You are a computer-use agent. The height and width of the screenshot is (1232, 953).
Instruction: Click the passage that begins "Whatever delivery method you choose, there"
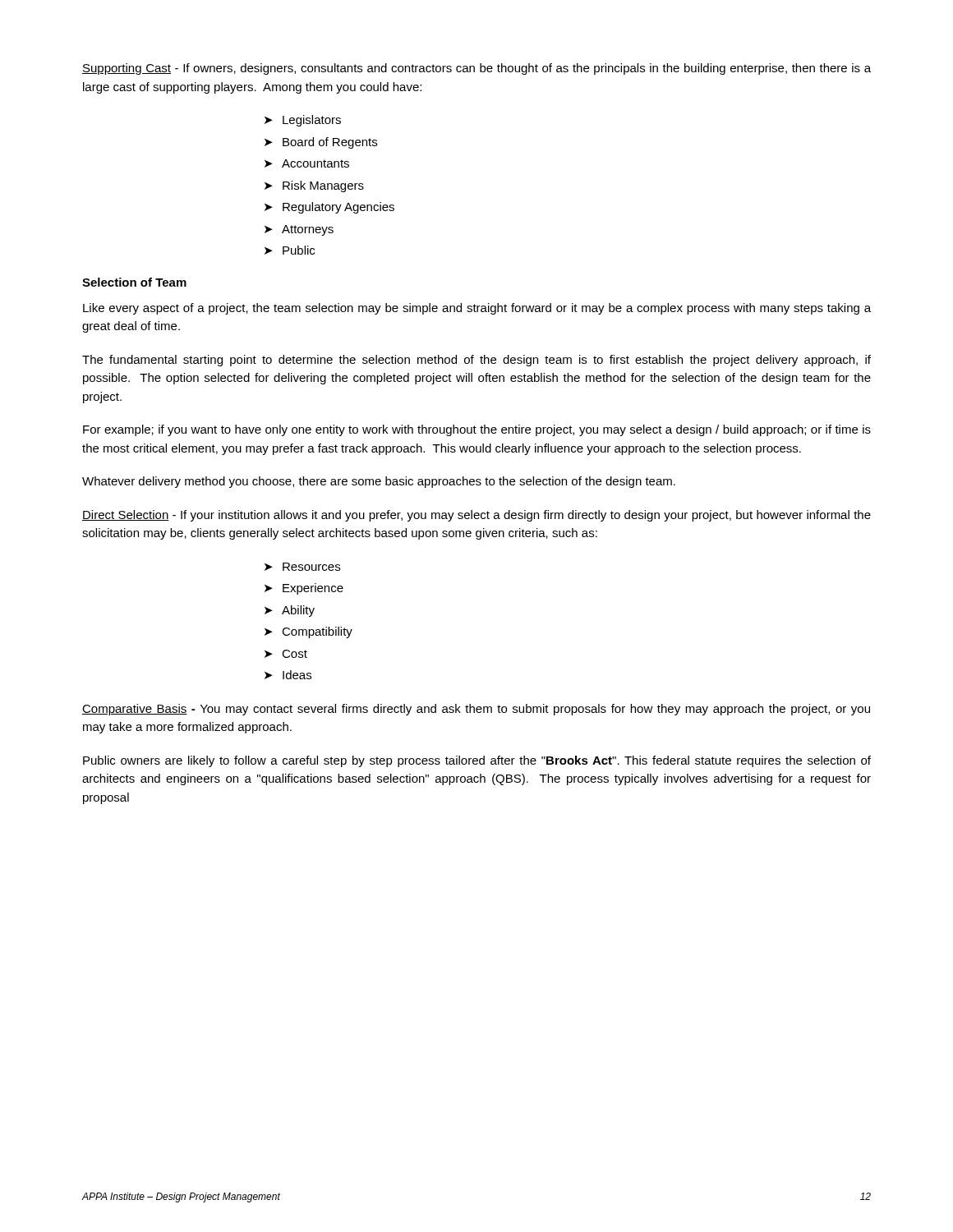(x=379, y=481)
